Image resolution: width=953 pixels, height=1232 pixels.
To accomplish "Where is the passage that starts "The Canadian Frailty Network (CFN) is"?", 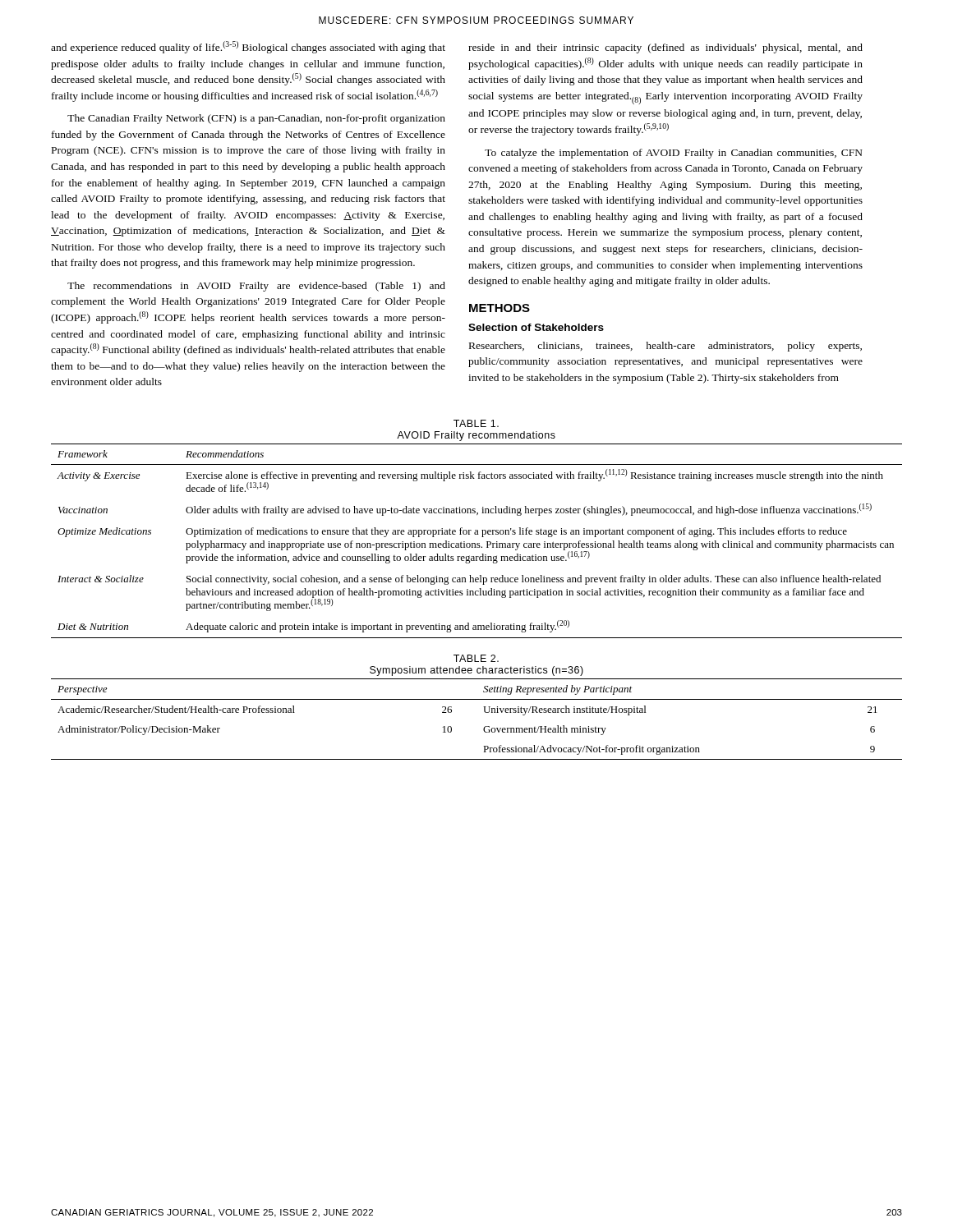I will 248,191.
